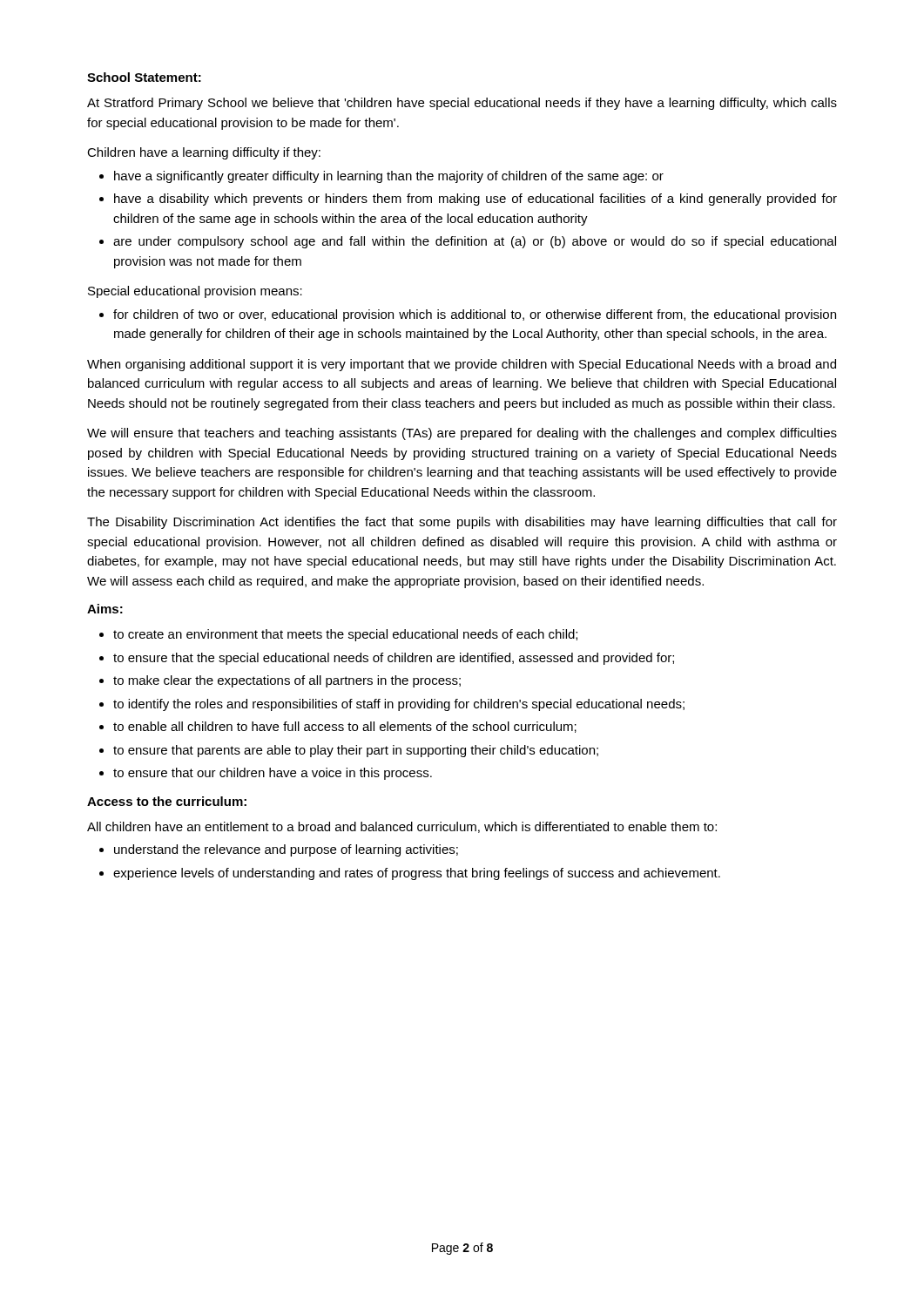The height and width of the screenshot is (1307, 924).
Task: Find the section header that reads "School Statement:"
Action: point(144,77)
